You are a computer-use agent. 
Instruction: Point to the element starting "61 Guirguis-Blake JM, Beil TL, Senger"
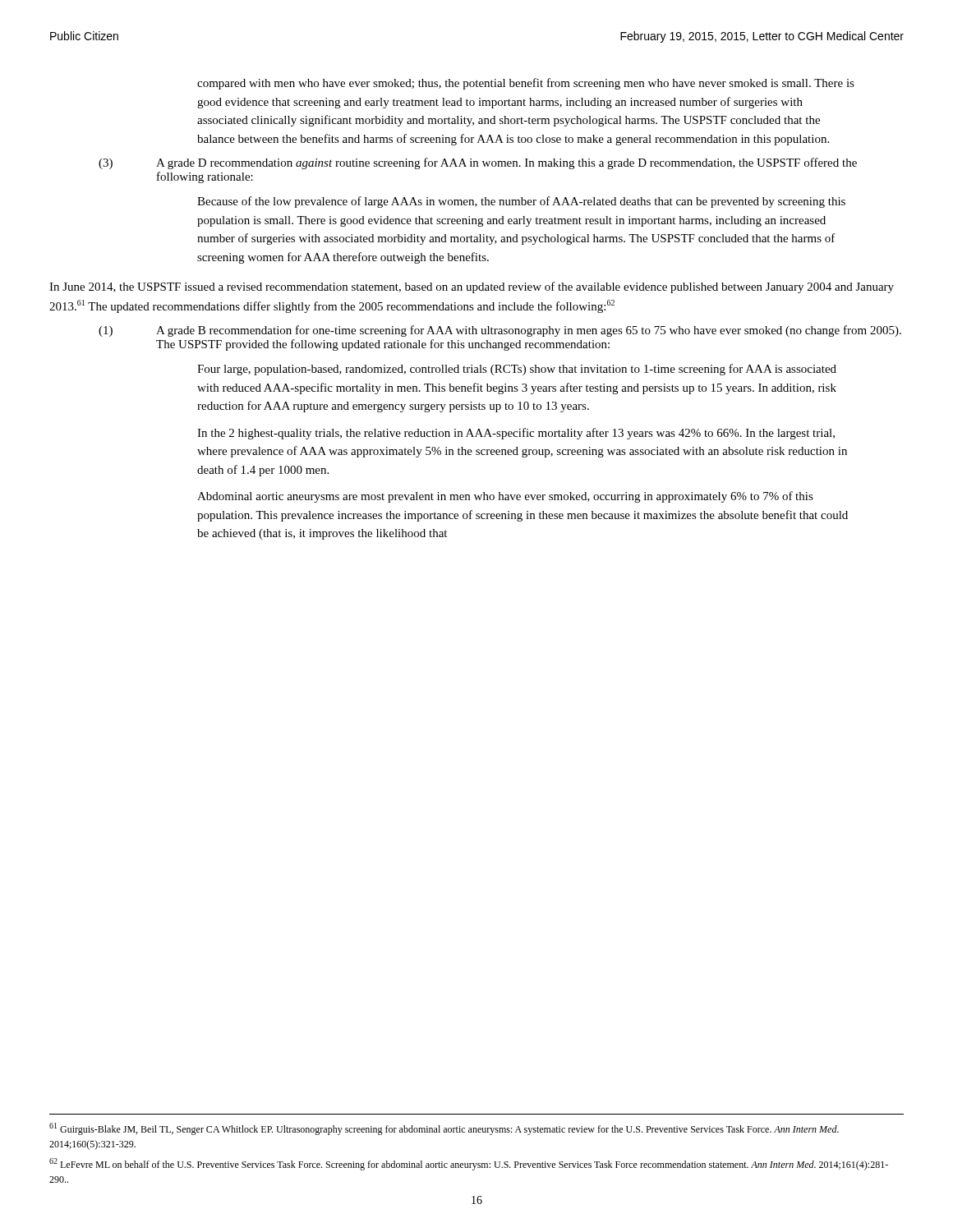[x=476, y=1153]
